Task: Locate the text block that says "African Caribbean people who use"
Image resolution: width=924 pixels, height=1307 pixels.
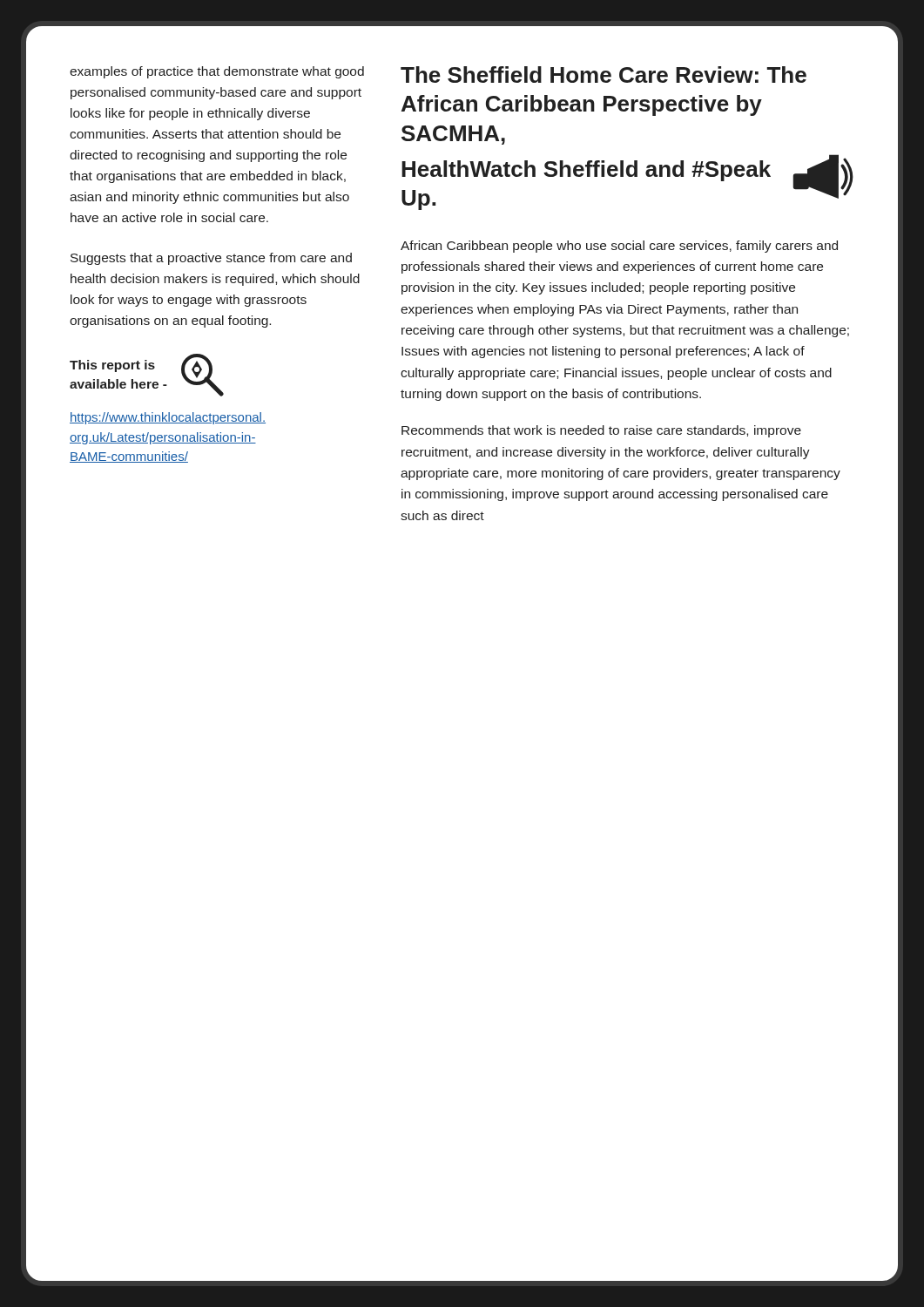Action: click(625, 319)
